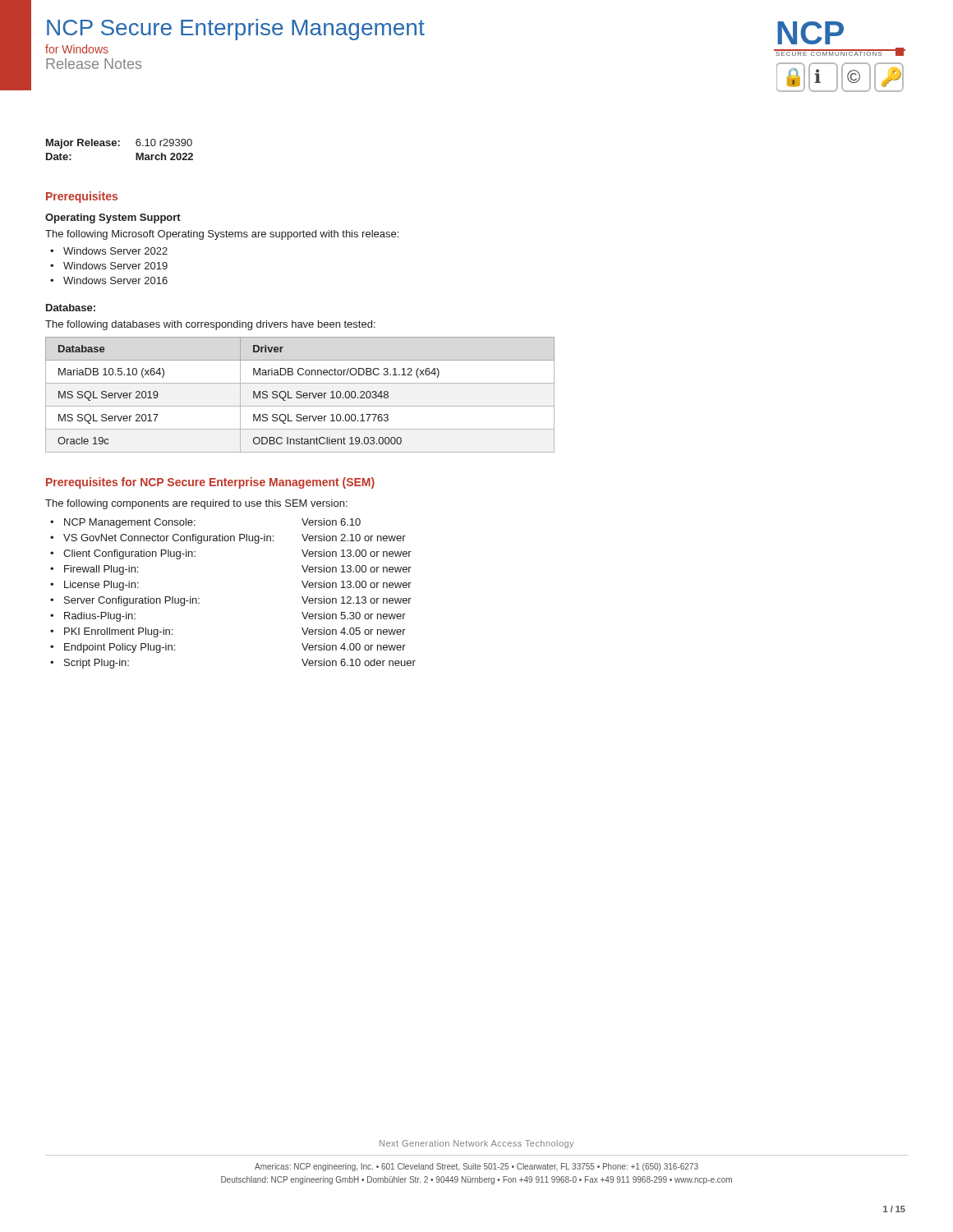This screenshot has height=1232, width=953.
Task: Point to "Endpoint Policy Plug-in: Version 4.00 or newer"
Action: point(117,648)
